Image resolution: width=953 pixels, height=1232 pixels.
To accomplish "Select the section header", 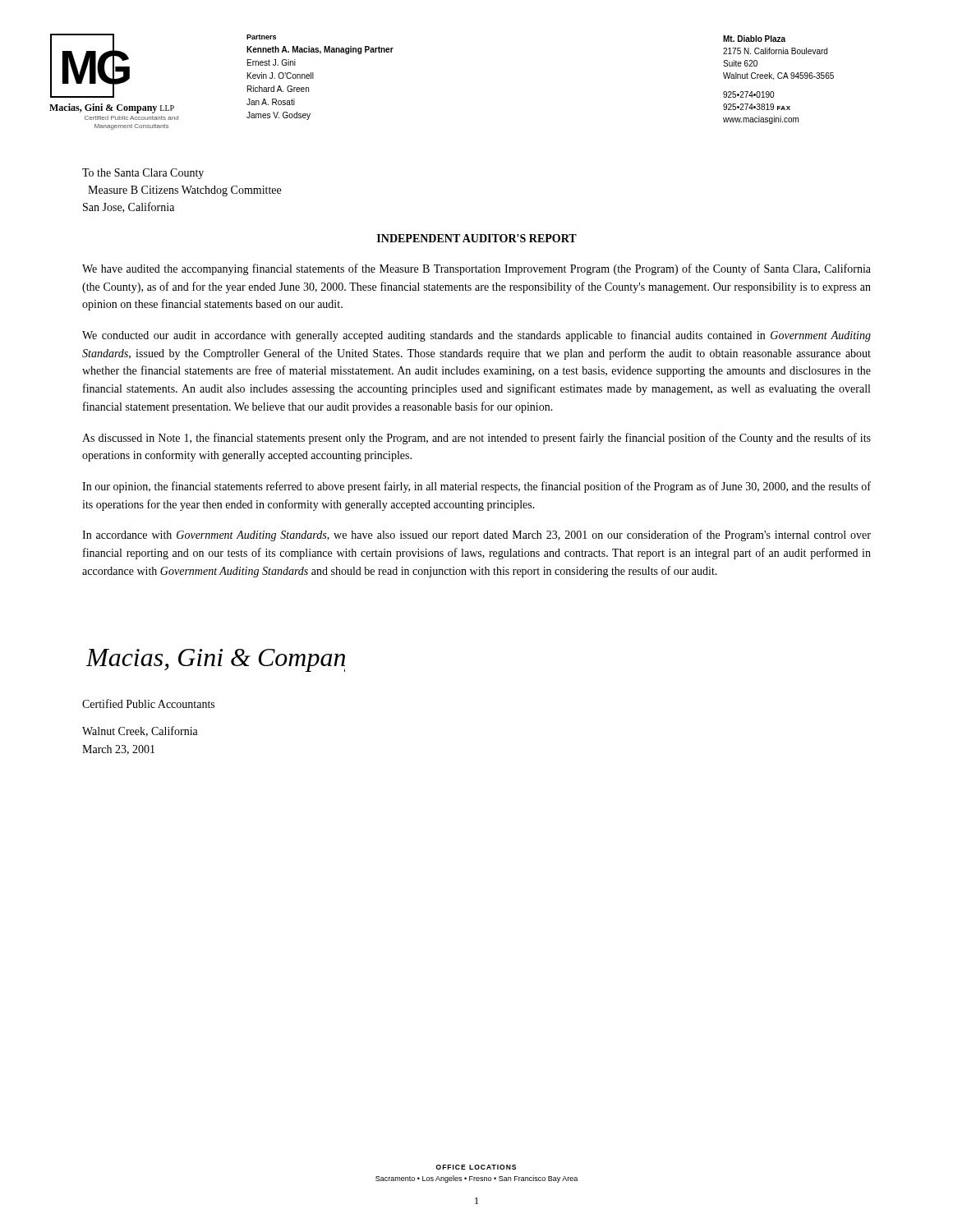I will click(x=476, y=239).
